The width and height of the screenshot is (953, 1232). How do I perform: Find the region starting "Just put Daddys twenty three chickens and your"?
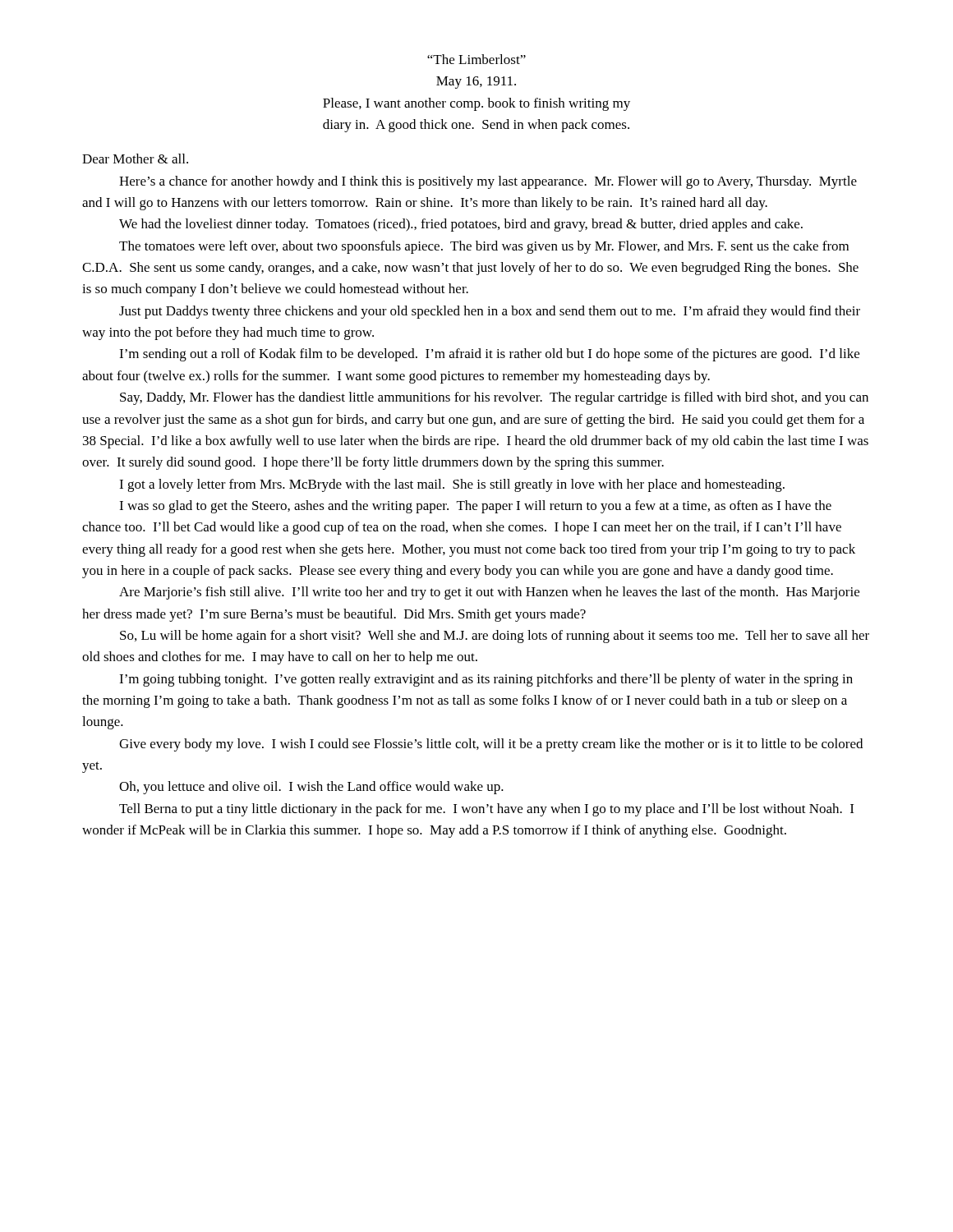pos(471,322)
